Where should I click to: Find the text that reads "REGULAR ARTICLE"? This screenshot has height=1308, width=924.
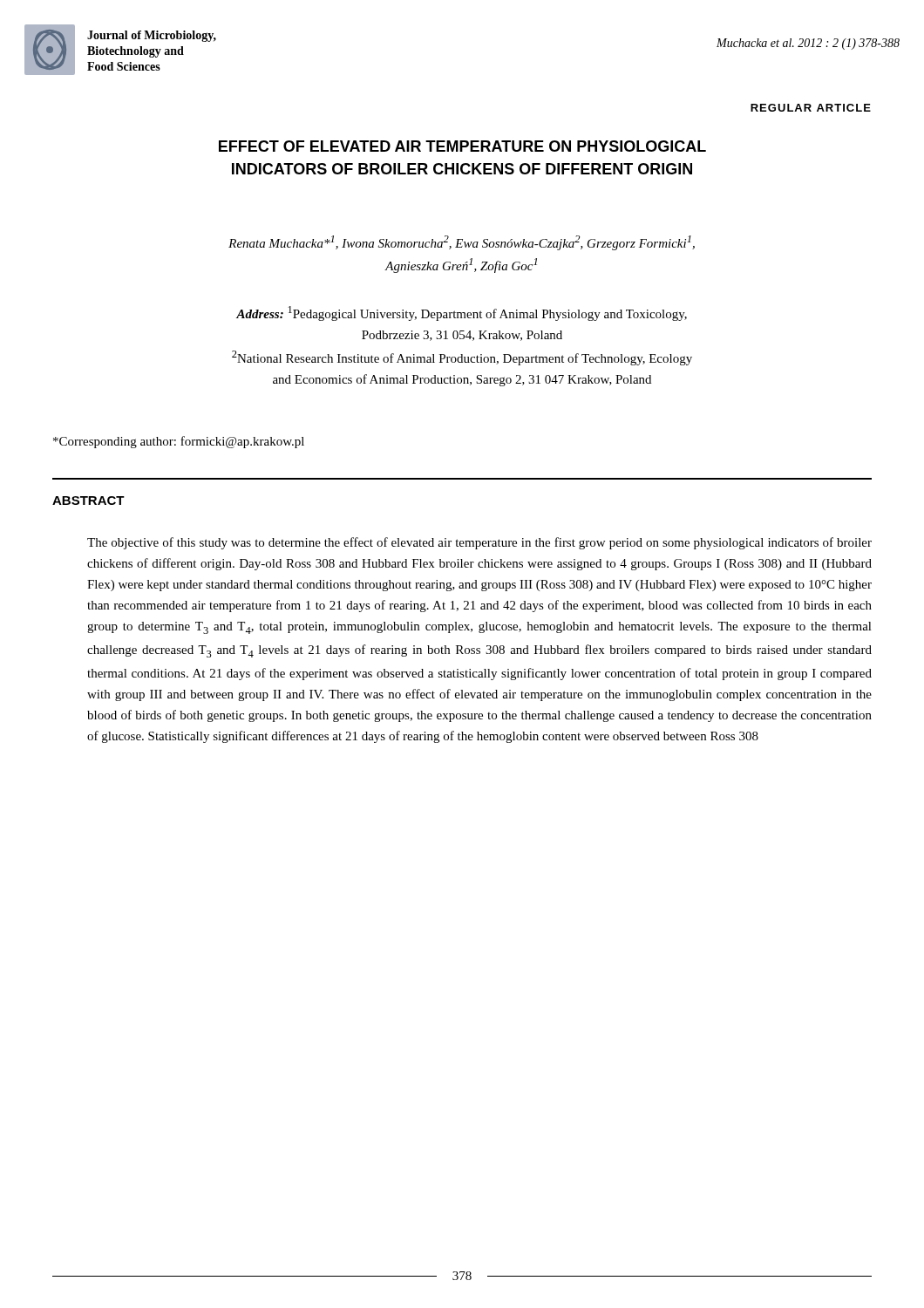tap(811, 108)
